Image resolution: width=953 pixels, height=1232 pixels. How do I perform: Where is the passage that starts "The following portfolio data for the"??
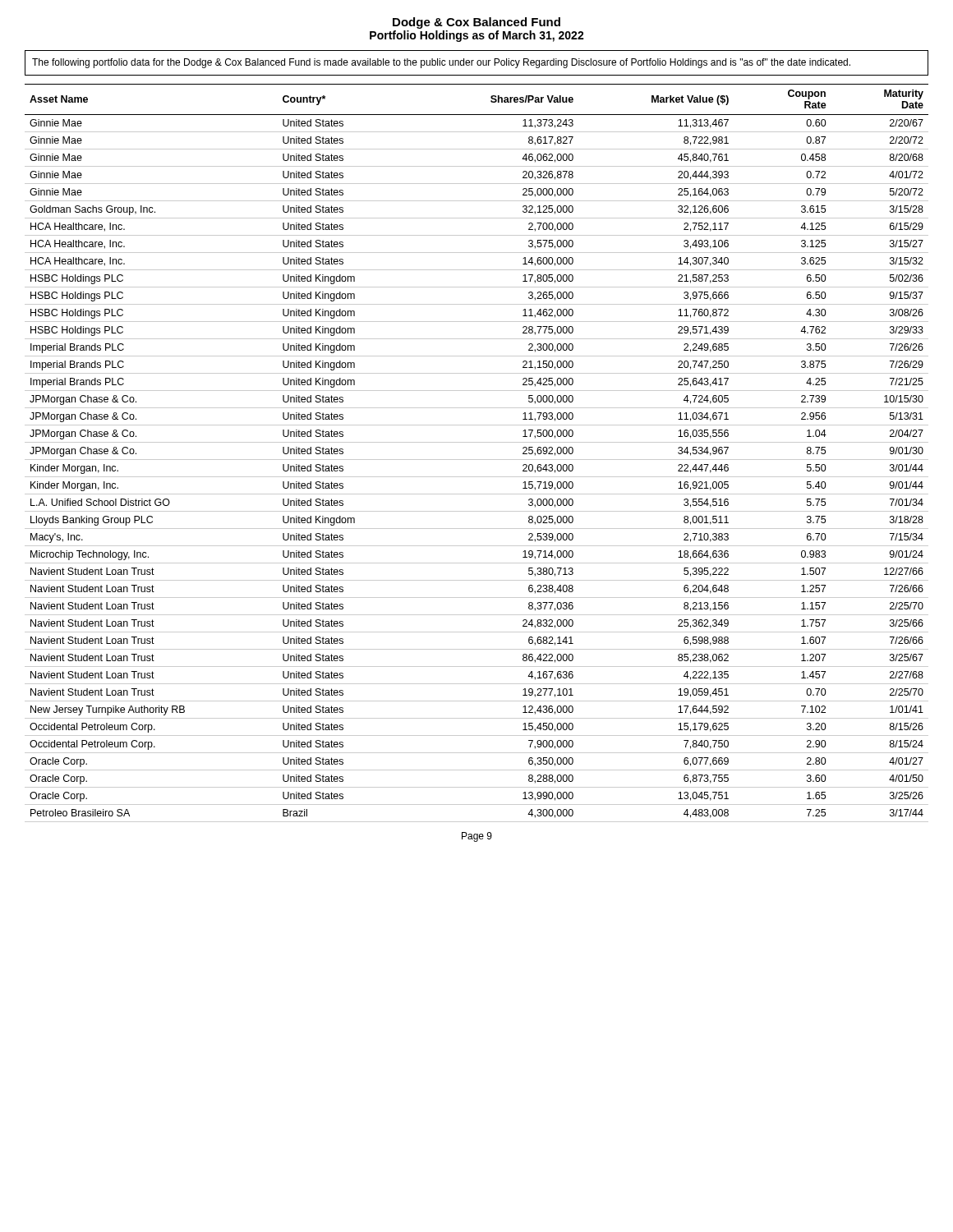pos(442,62)
